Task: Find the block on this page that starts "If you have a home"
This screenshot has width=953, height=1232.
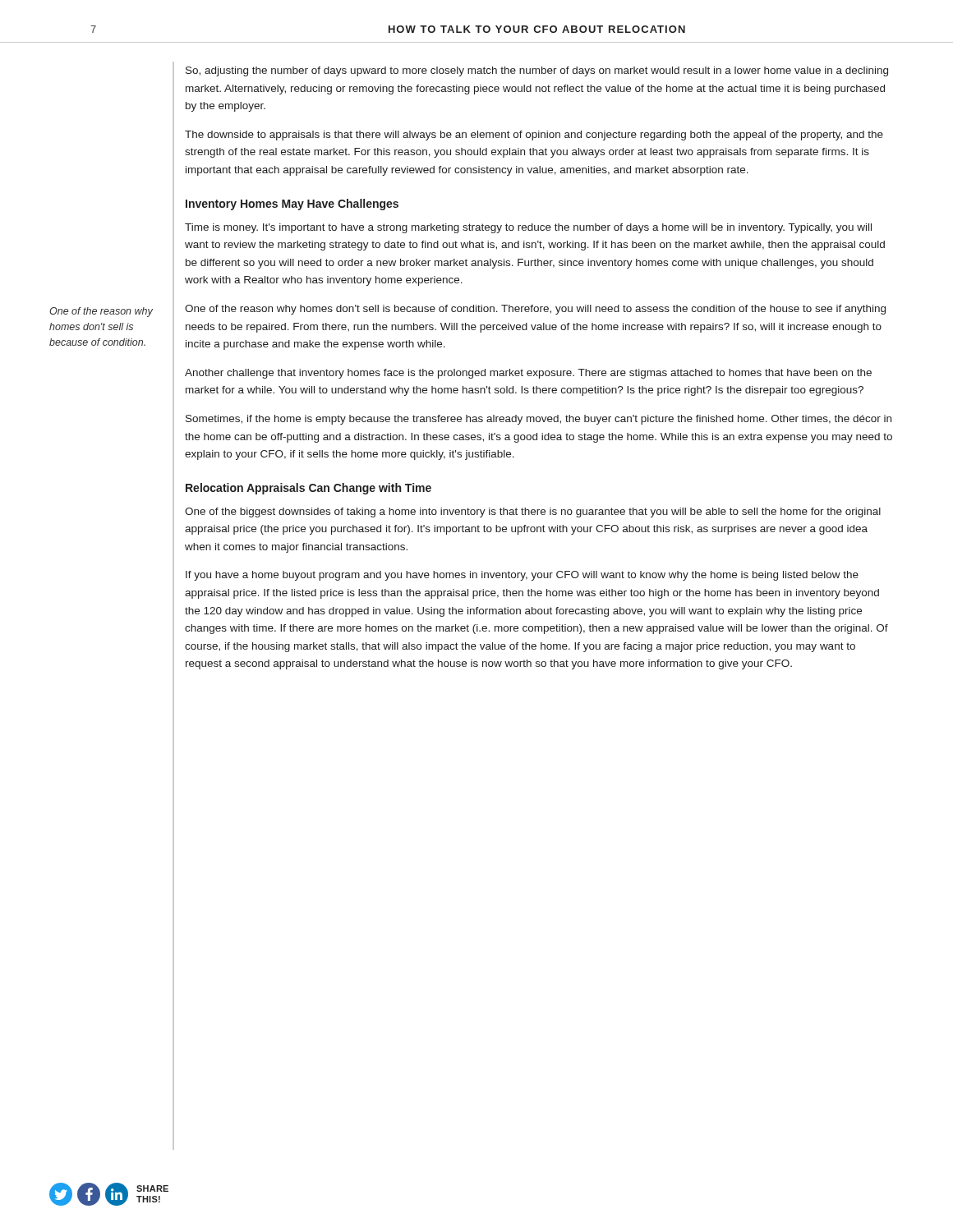Action: tap(540, 619)
